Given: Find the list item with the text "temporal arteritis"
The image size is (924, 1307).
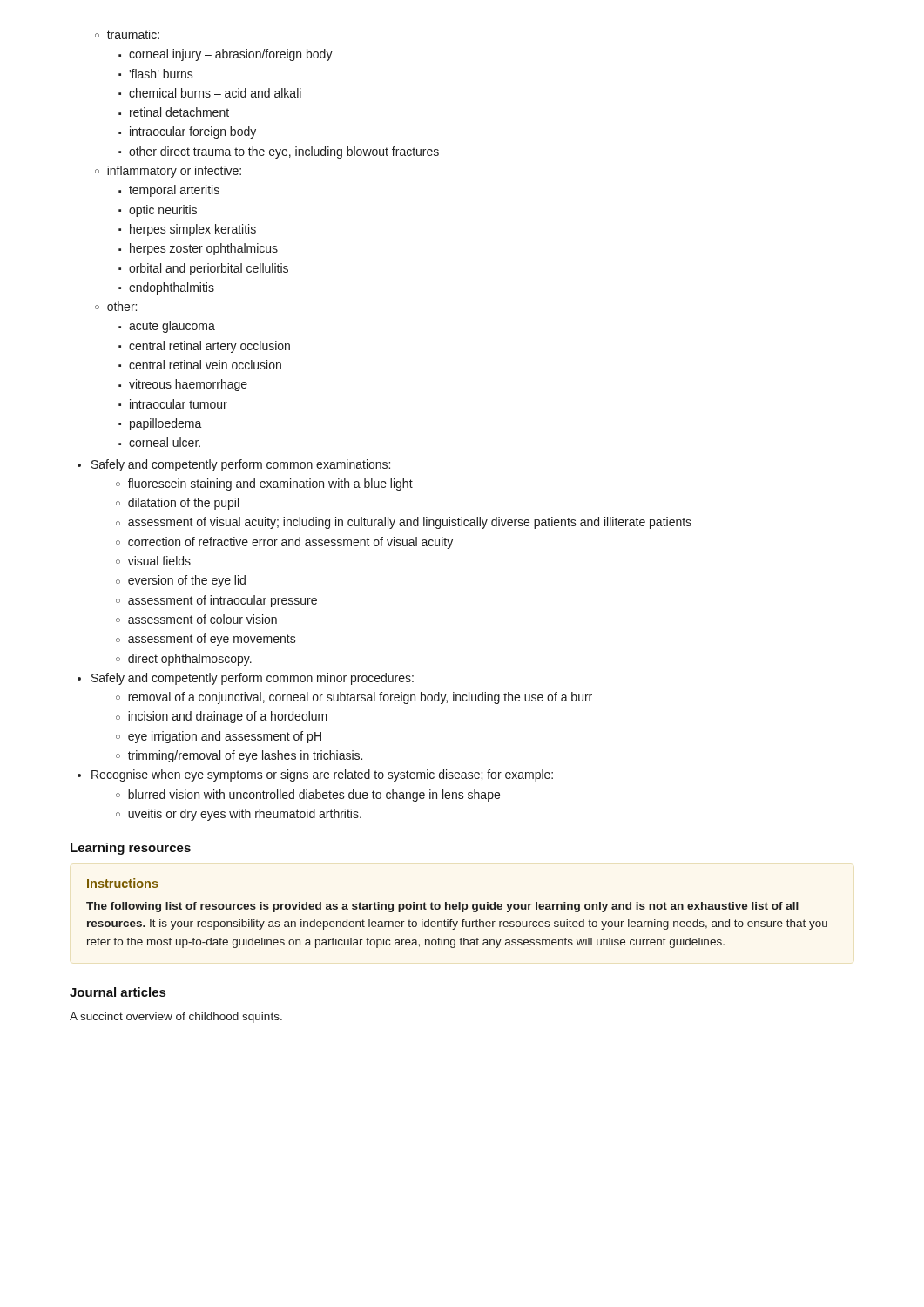Looking at the screenshot, I should (174, 190).
